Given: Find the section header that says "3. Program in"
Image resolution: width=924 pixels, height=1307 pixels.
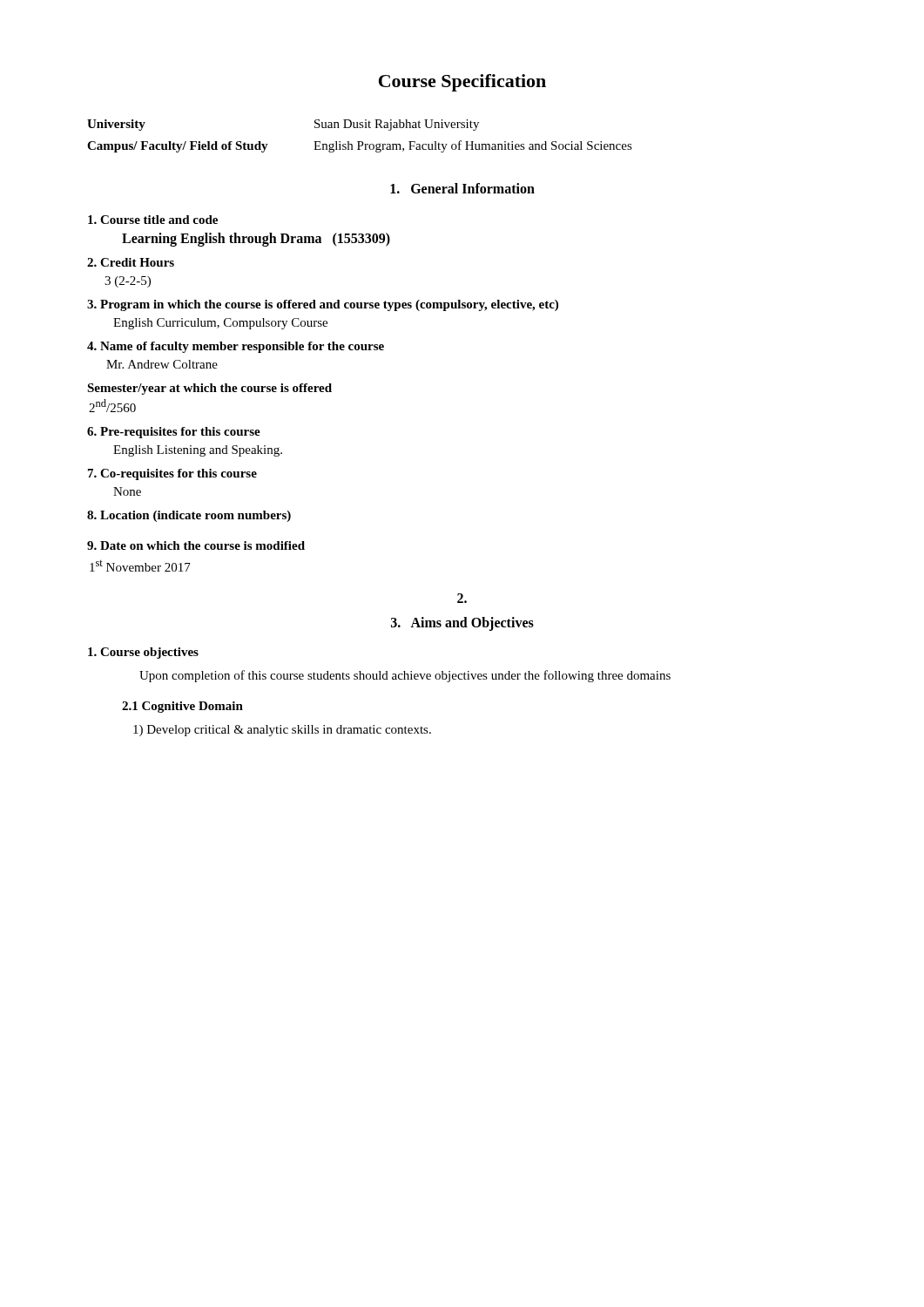Looking at the screenshot, I should (x=323, y=304).
